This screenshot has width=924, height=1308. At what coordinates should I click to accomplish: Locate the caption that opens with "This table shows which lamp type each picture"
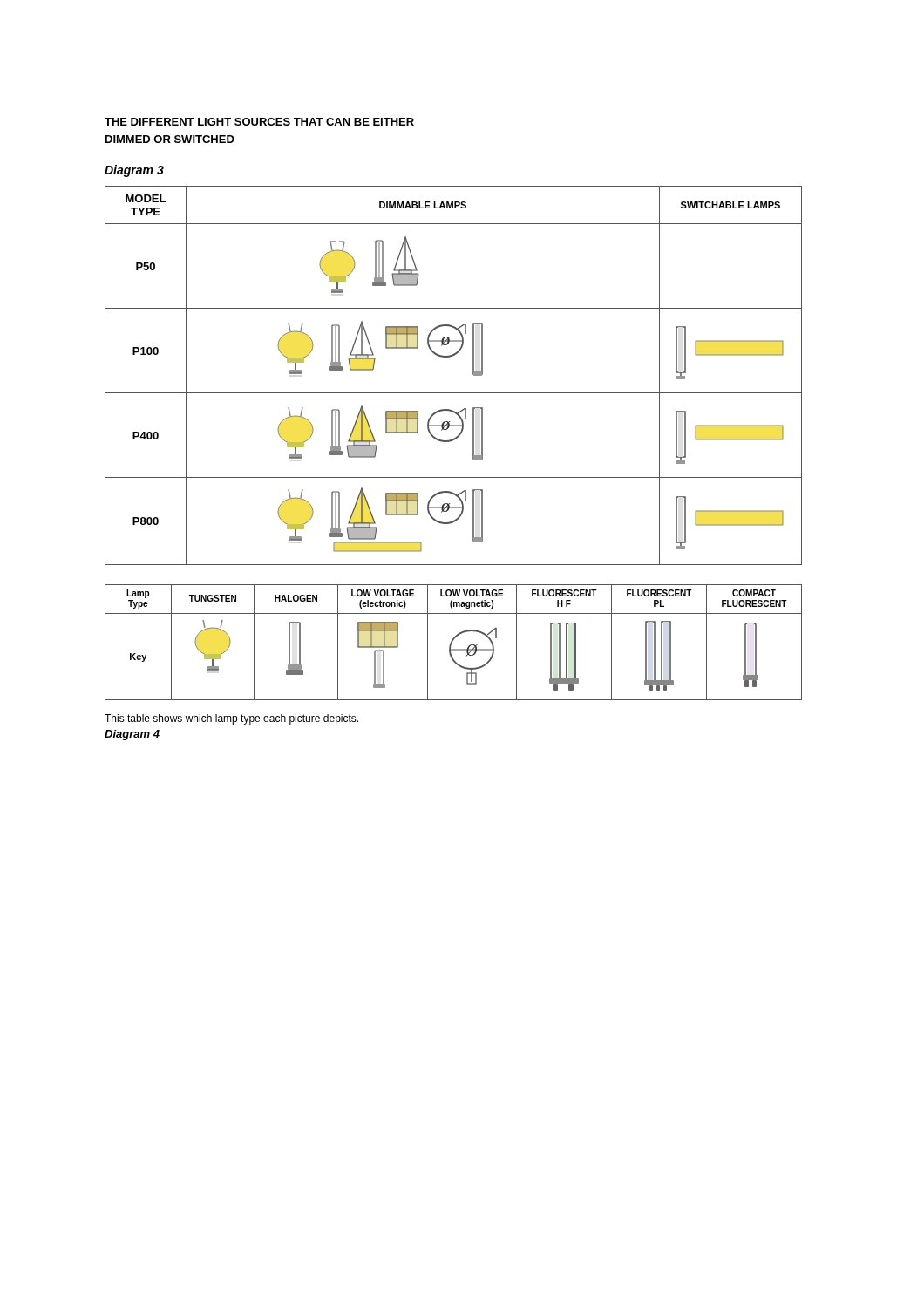click(232, 719)
